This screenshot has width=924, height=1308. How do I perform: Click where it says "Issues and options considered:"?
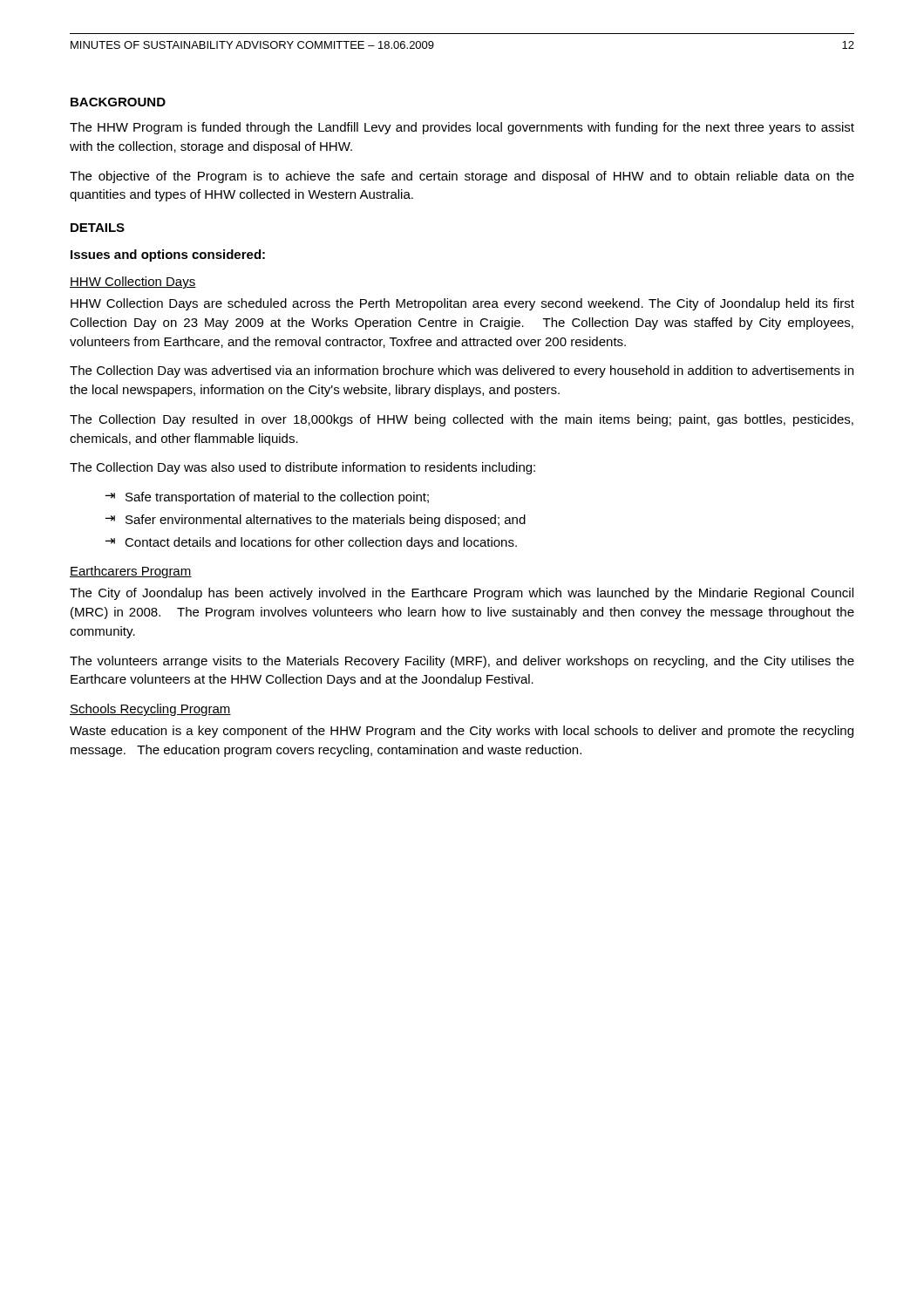click(168, 254)
